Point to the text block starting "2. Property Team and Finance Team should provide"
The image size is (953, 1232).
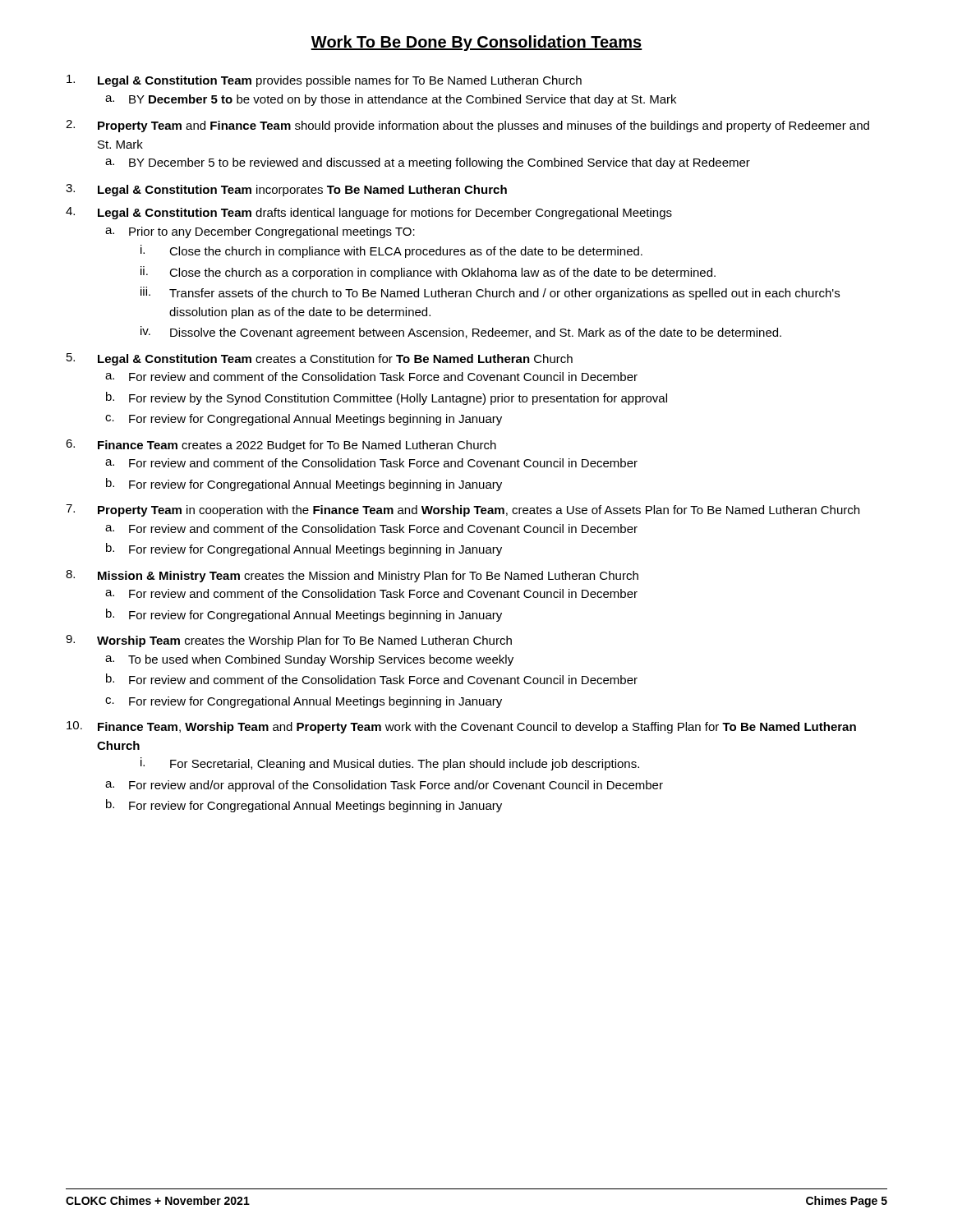pyautogui.click(x=467, y=126)
